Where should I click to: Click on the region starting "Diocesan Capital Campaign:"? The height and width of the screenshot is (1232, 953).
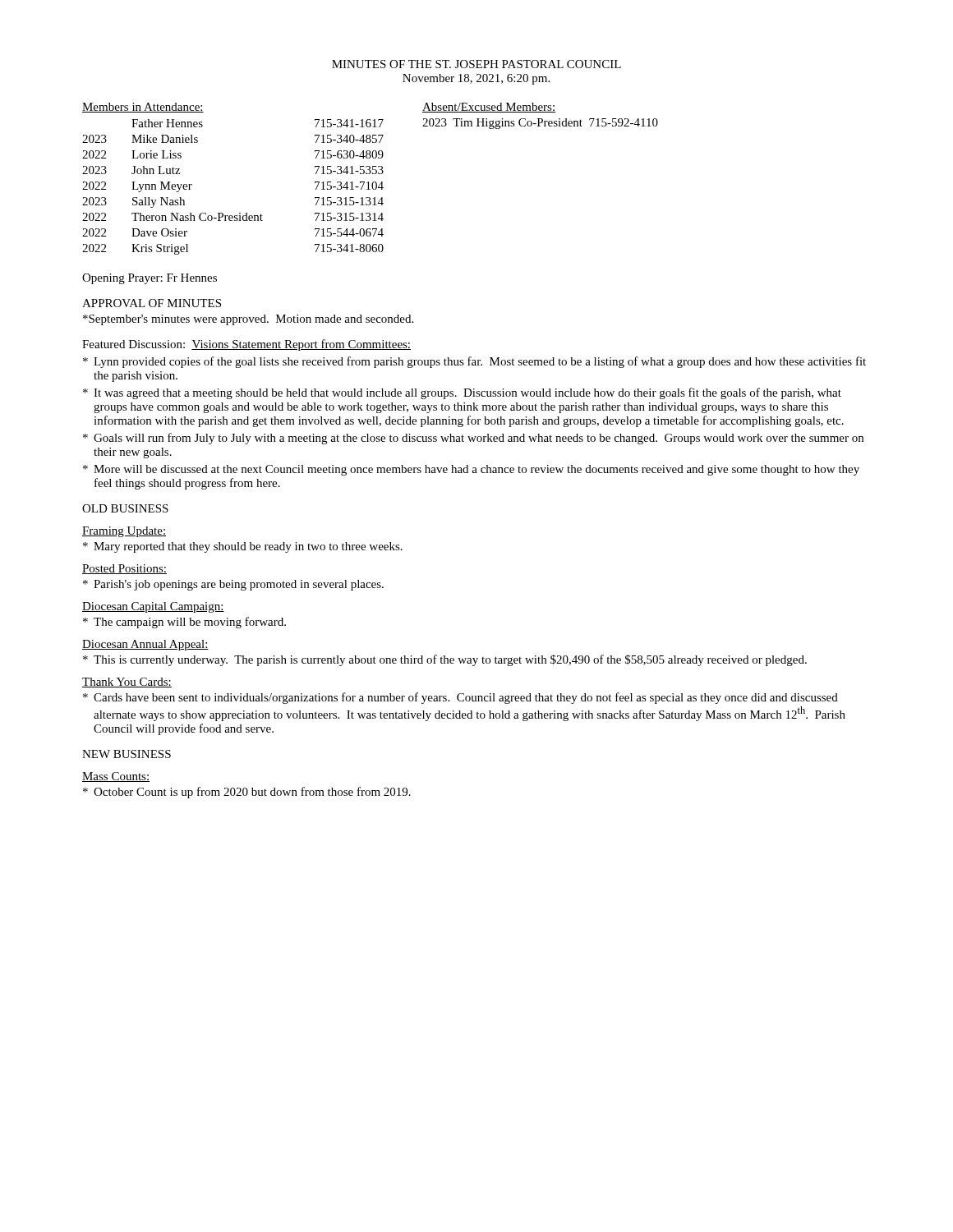pyautogui.click(x=153, y=606)
